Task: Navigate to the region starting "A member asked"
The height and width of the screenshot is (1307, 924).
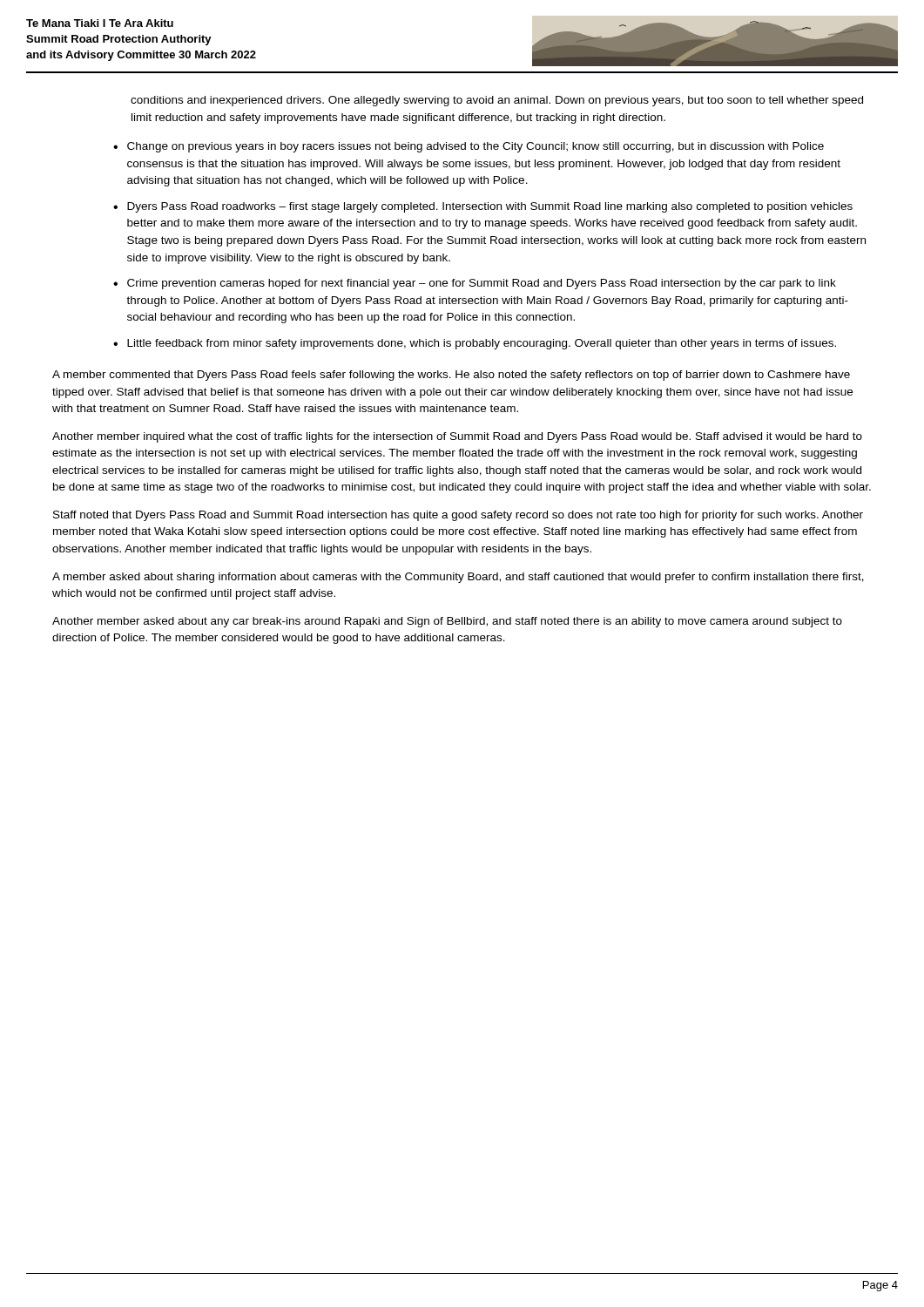Action: click(x=458, y=585)
